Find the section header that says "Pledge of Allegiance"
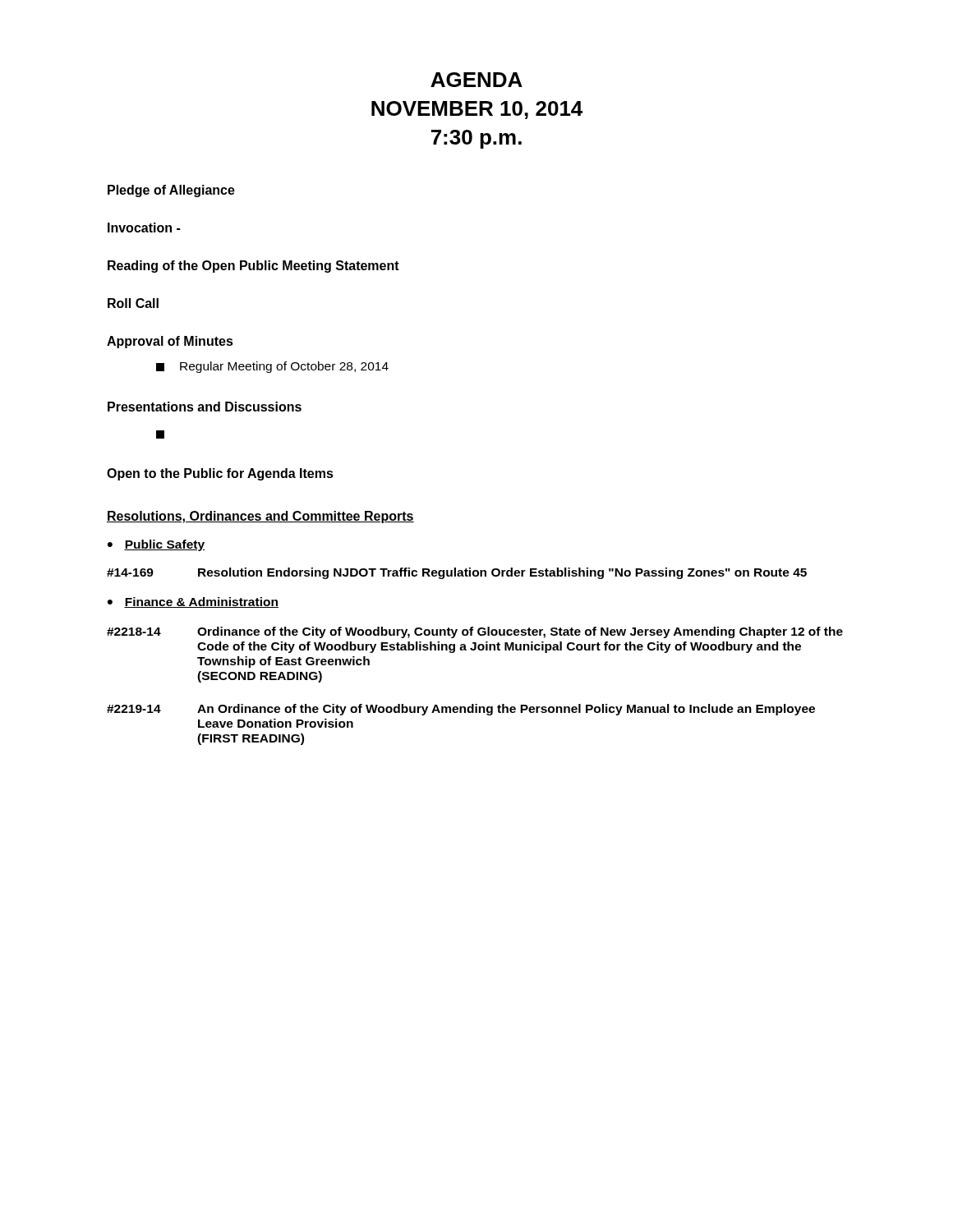This screenshot has height=1232, width=953. pos(171,190)
